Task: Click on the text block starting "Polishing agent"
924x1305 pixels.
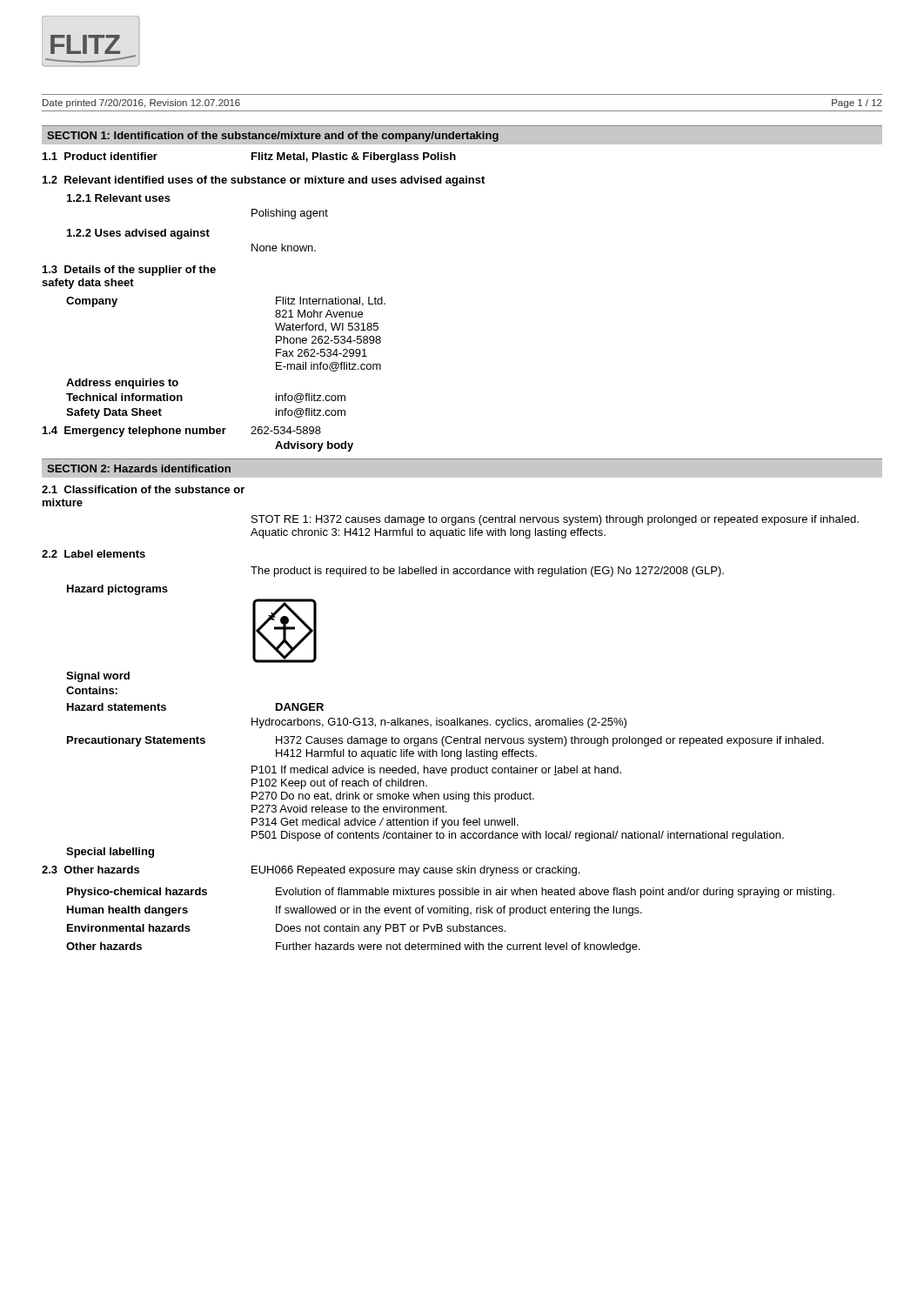Action: (289, 213)
